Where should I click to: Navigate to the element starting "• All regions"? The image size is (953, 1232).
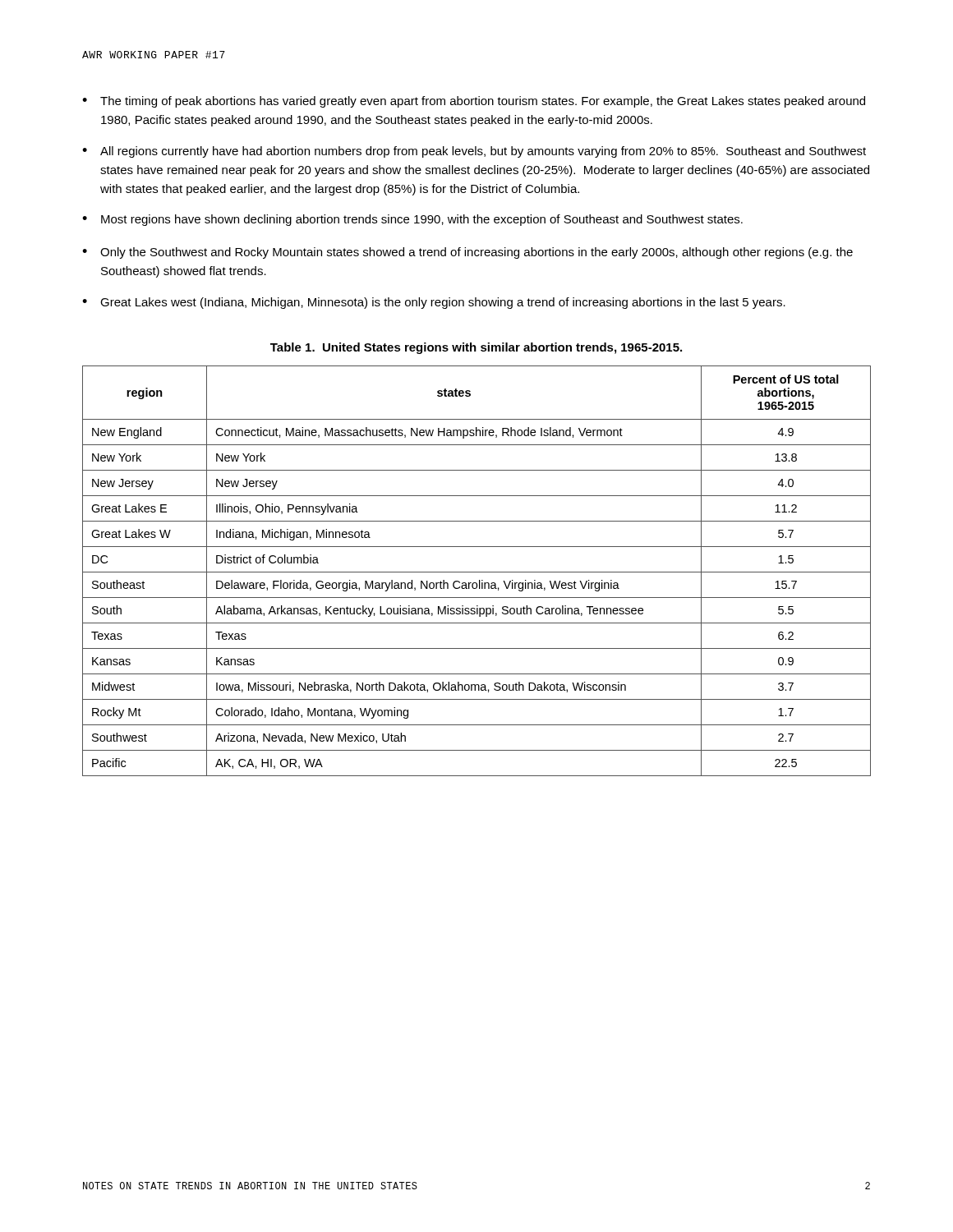(x=476, y=169)
